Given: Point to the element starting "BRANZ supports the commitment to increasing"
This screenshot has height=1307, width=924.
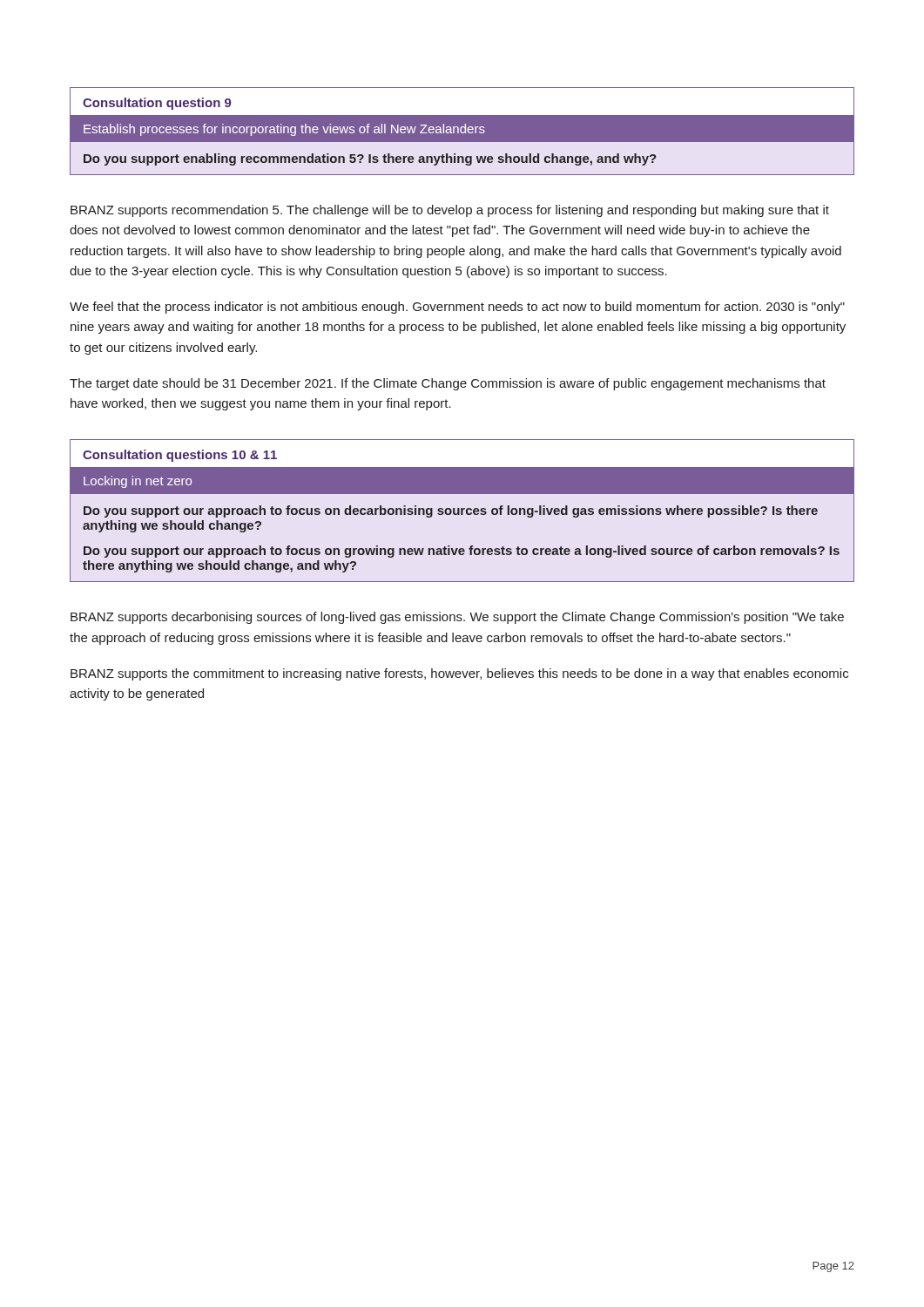Looking at the screenshot, I should point(459,683).
